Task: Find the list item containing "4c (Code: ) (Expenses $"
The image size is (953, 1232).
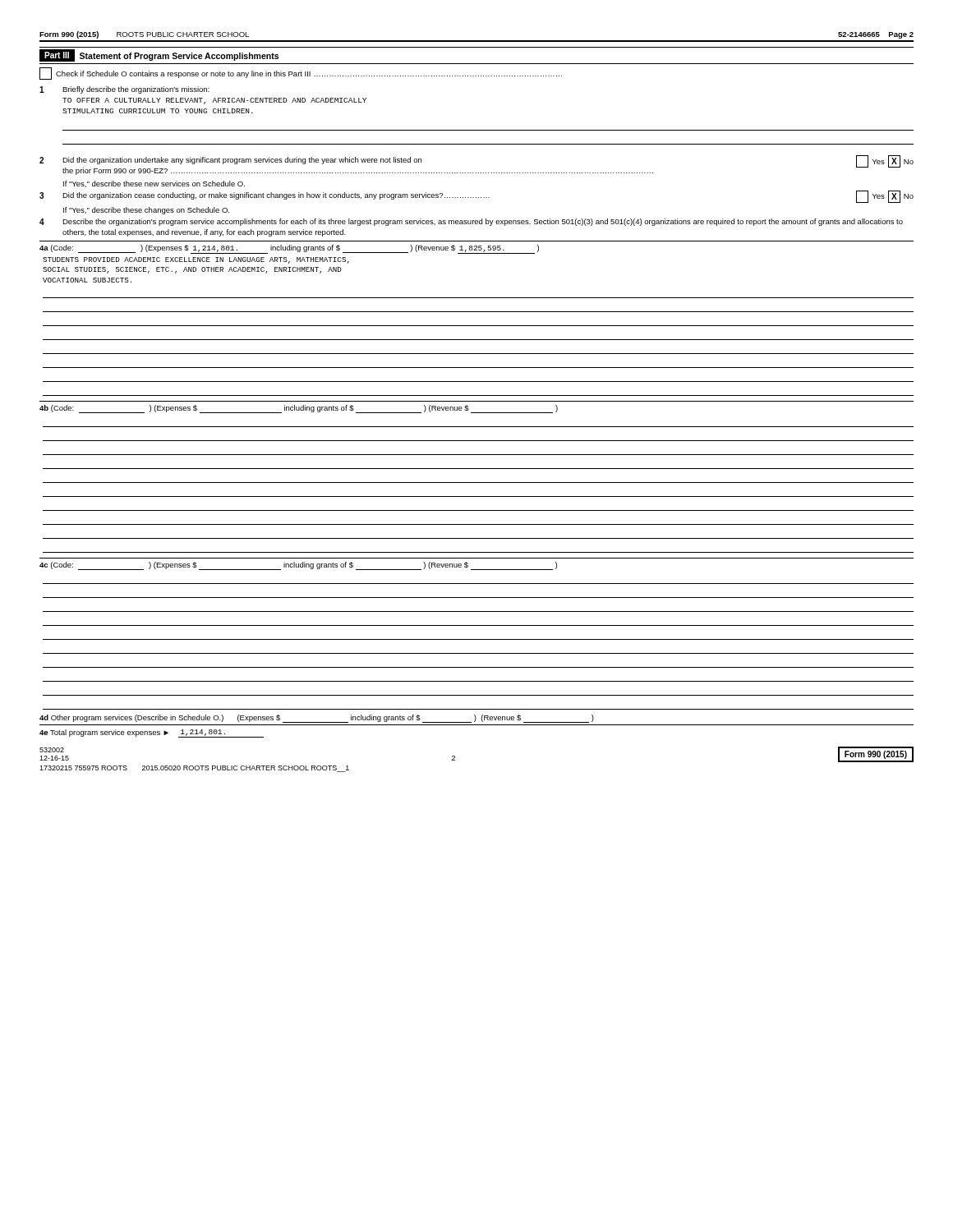Action: click(x=476, y=634)
